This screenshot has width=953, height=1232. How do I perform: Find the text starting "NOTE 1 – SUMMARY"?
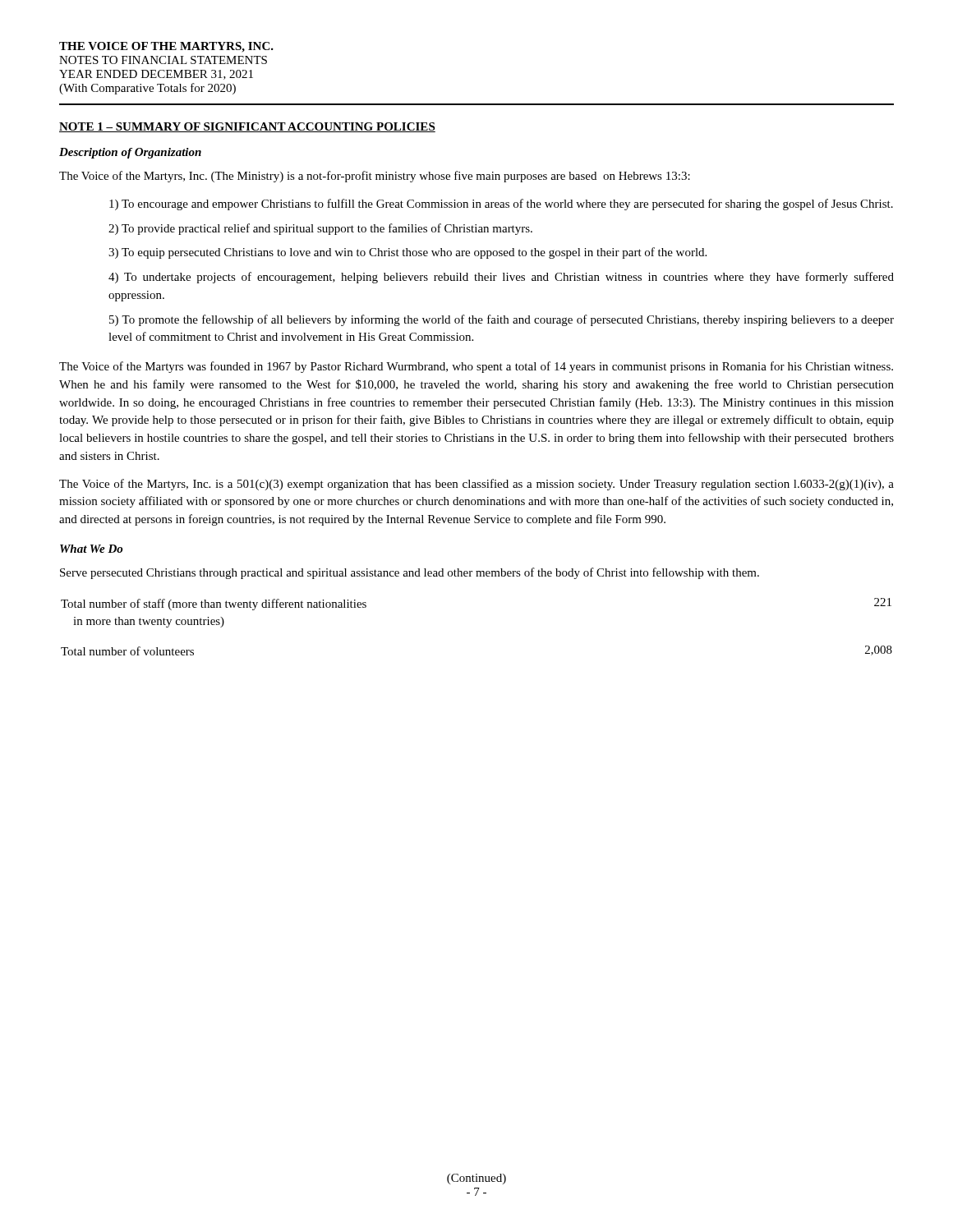click(x=247, y=126)
